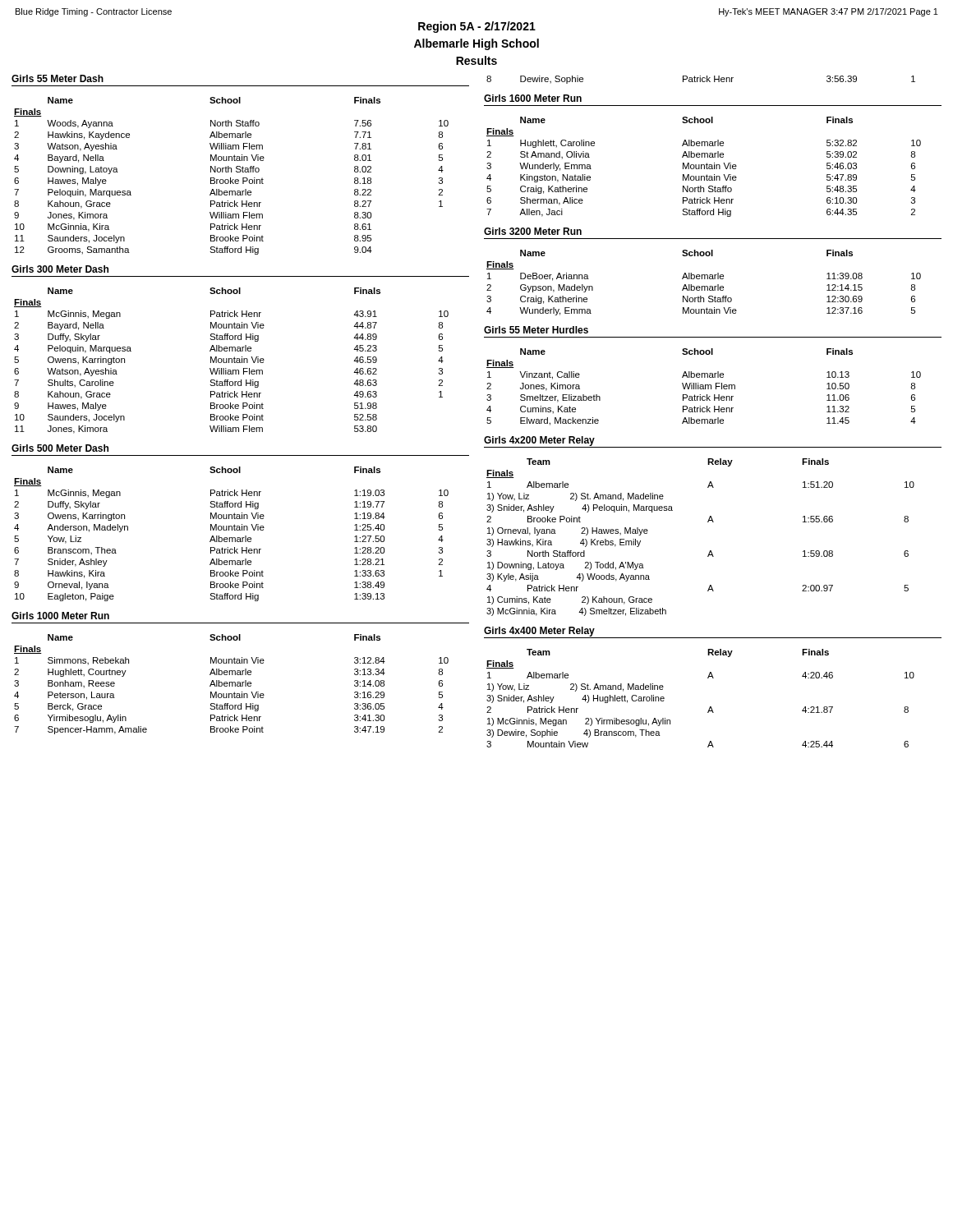The width and height of the screenshot is (953, 1232).
Task: Select the element starting "Region 5A - 2/17/2021"
Action: (x=476, y=44)
